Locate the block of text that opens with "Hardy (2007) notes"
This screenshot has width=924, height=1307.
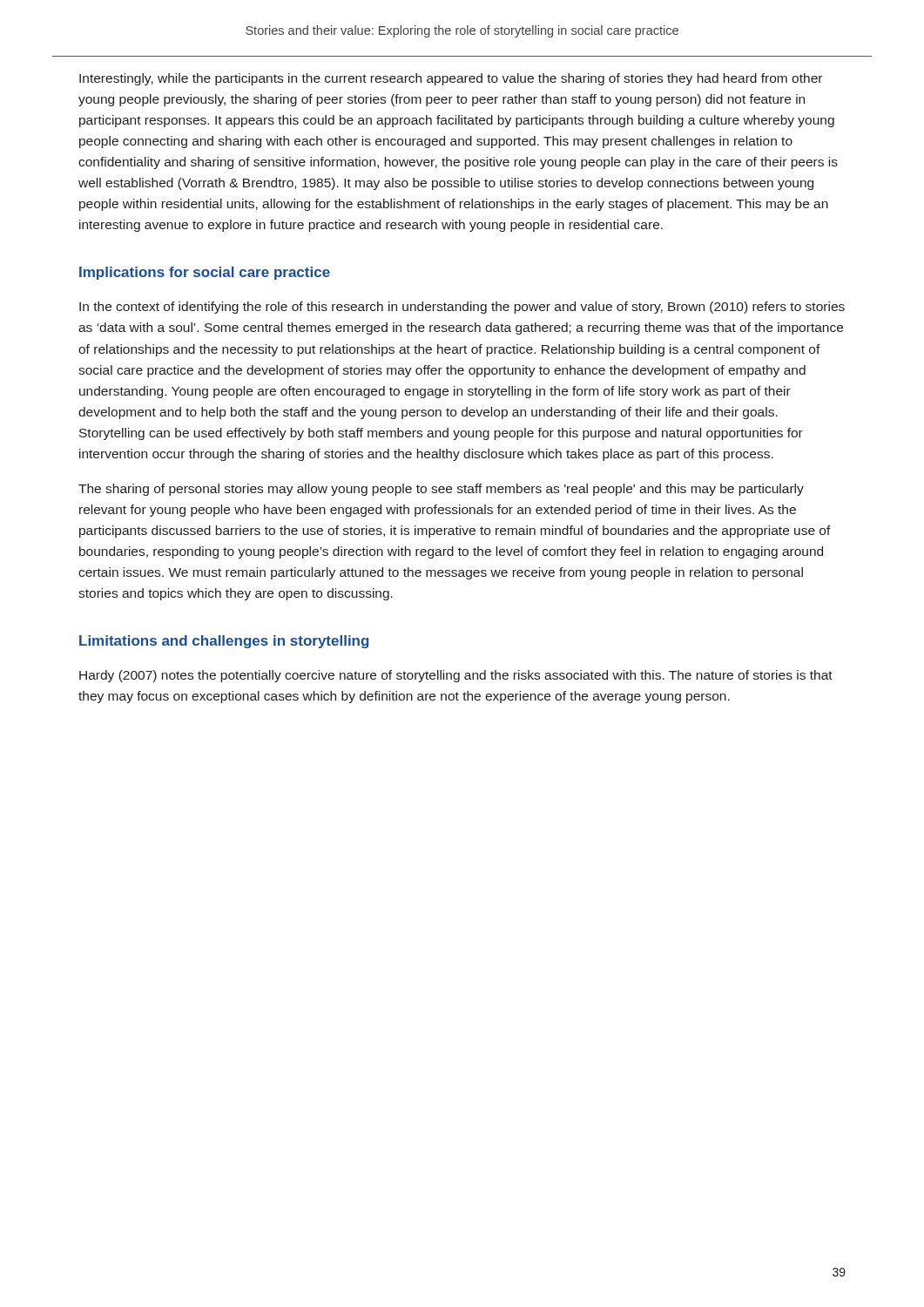(455, 685)
